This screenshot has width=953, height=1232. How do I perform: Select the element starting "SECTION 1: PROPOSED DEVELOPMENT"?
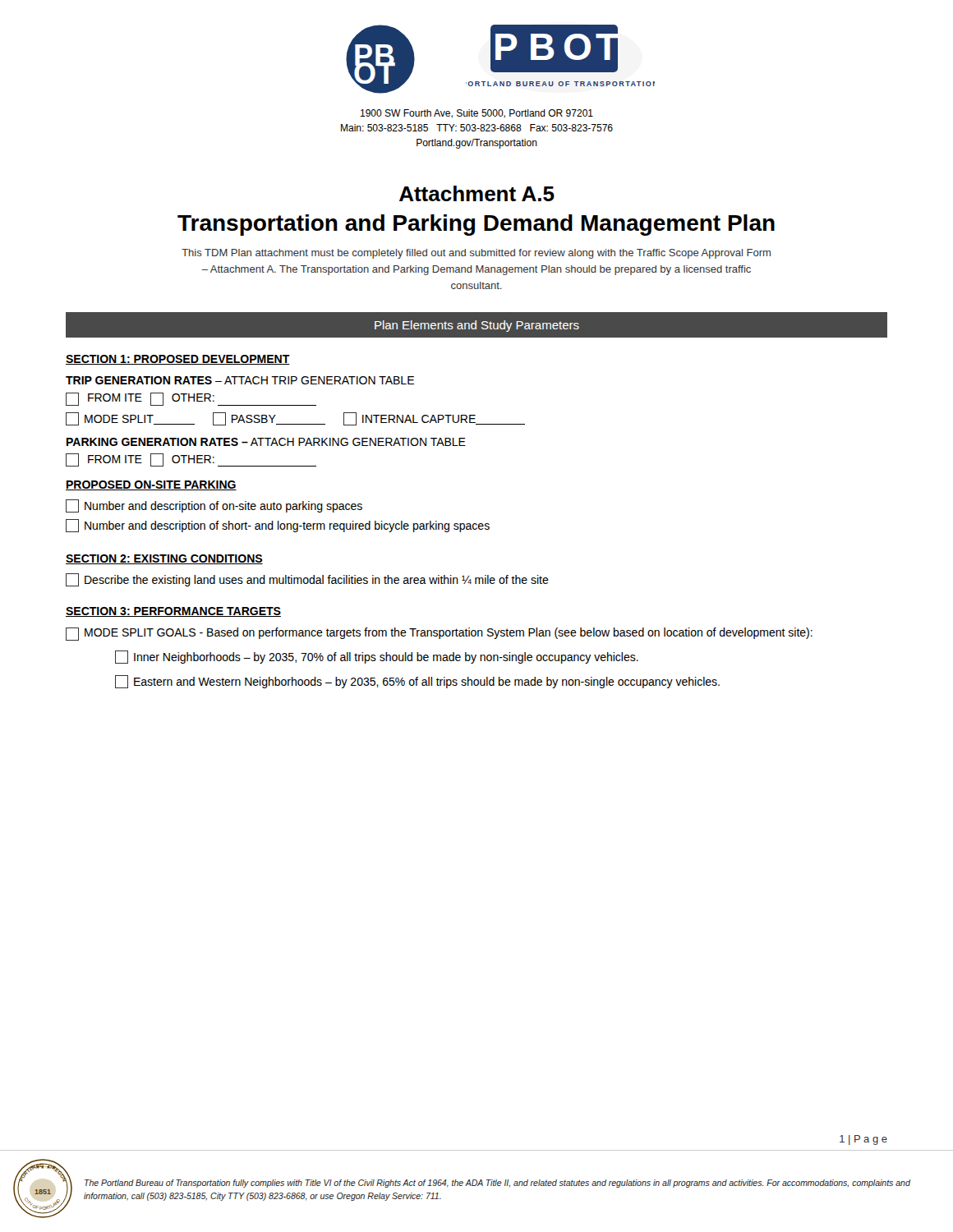coord(178,359)
